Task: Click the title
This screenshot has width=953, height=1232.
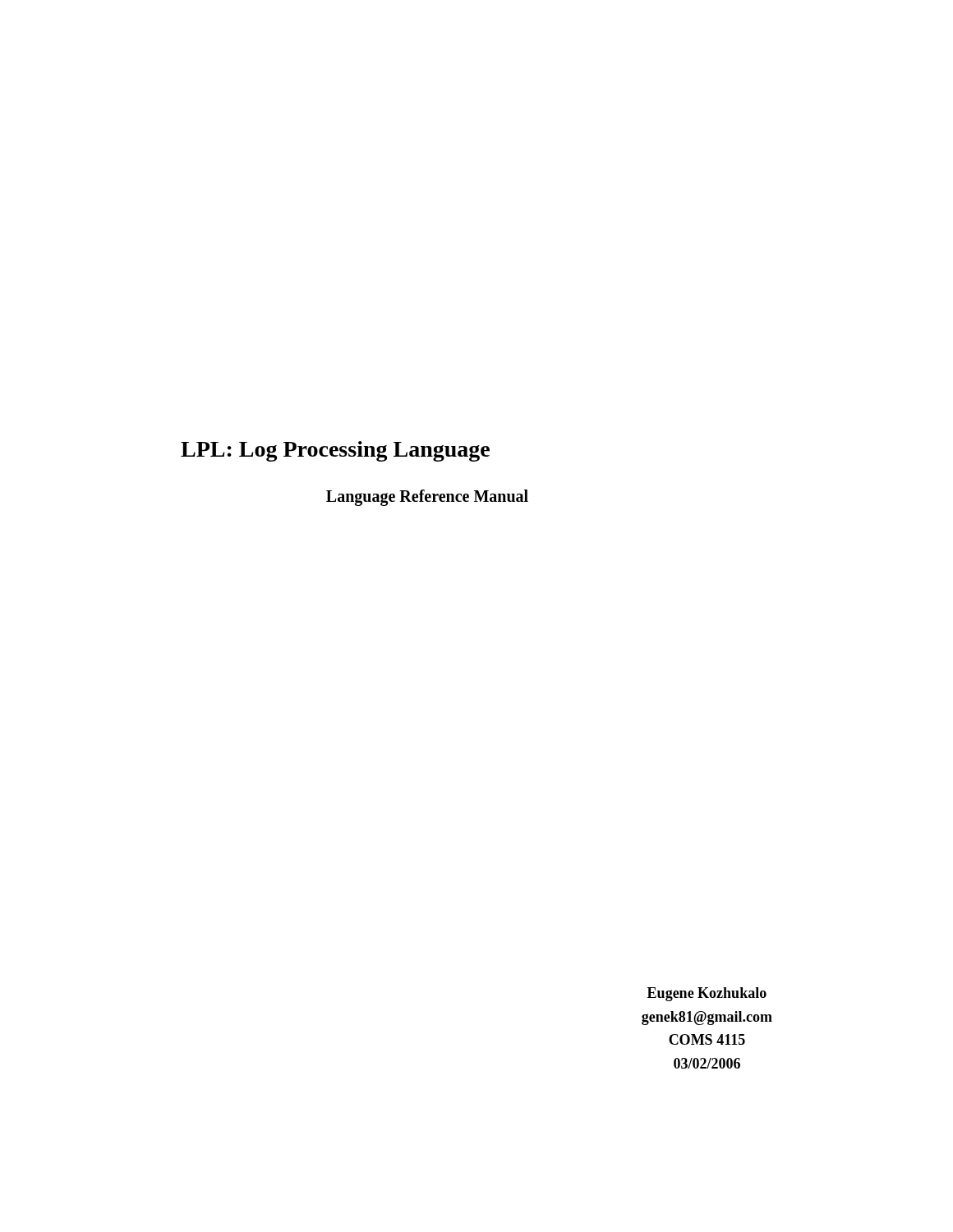Action: pos(427,449)
